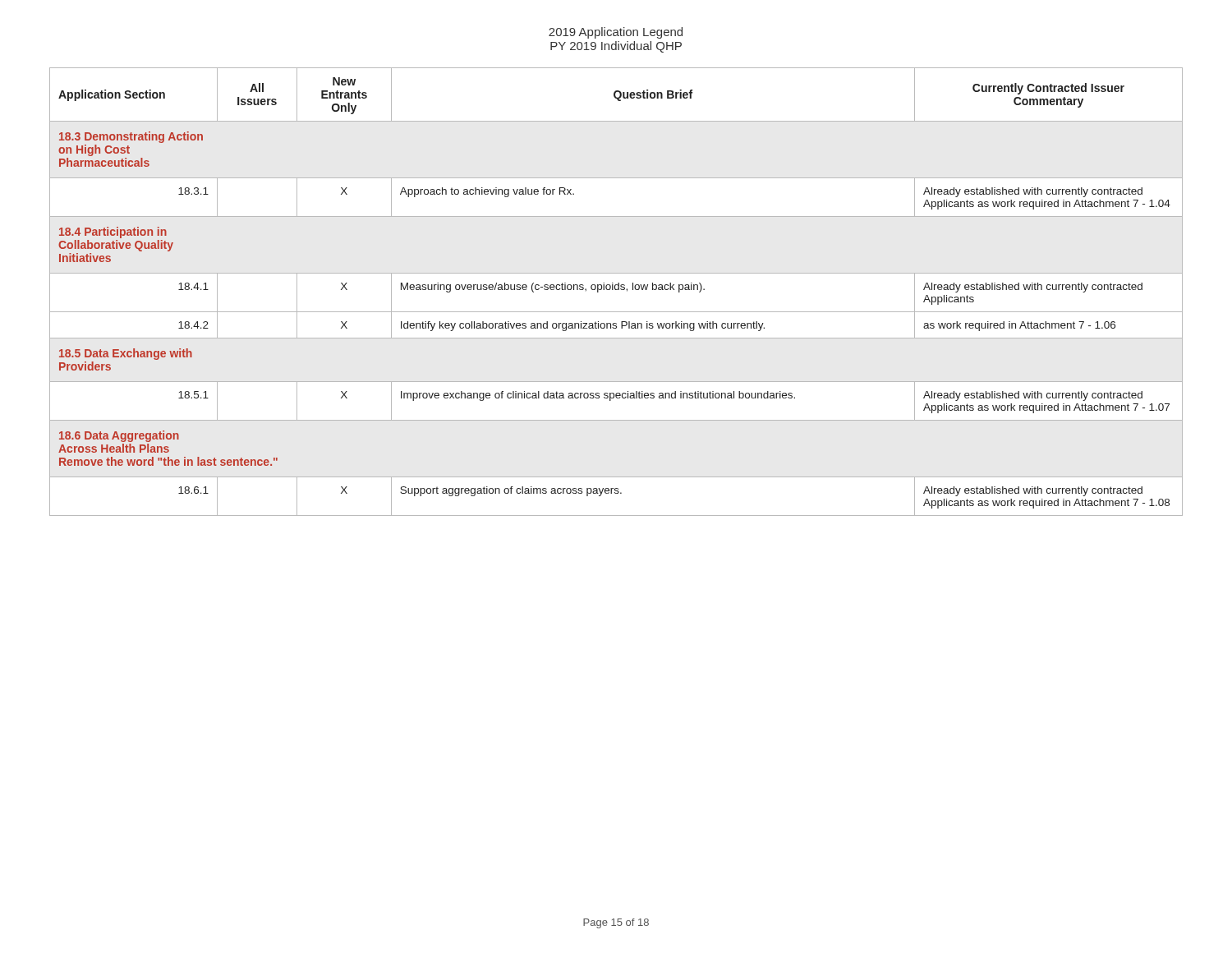Locate the title that opens with "2019 Application Legend PY 2019"
The width and height of the screenshot is (1232, 953).
pos(616,39)
